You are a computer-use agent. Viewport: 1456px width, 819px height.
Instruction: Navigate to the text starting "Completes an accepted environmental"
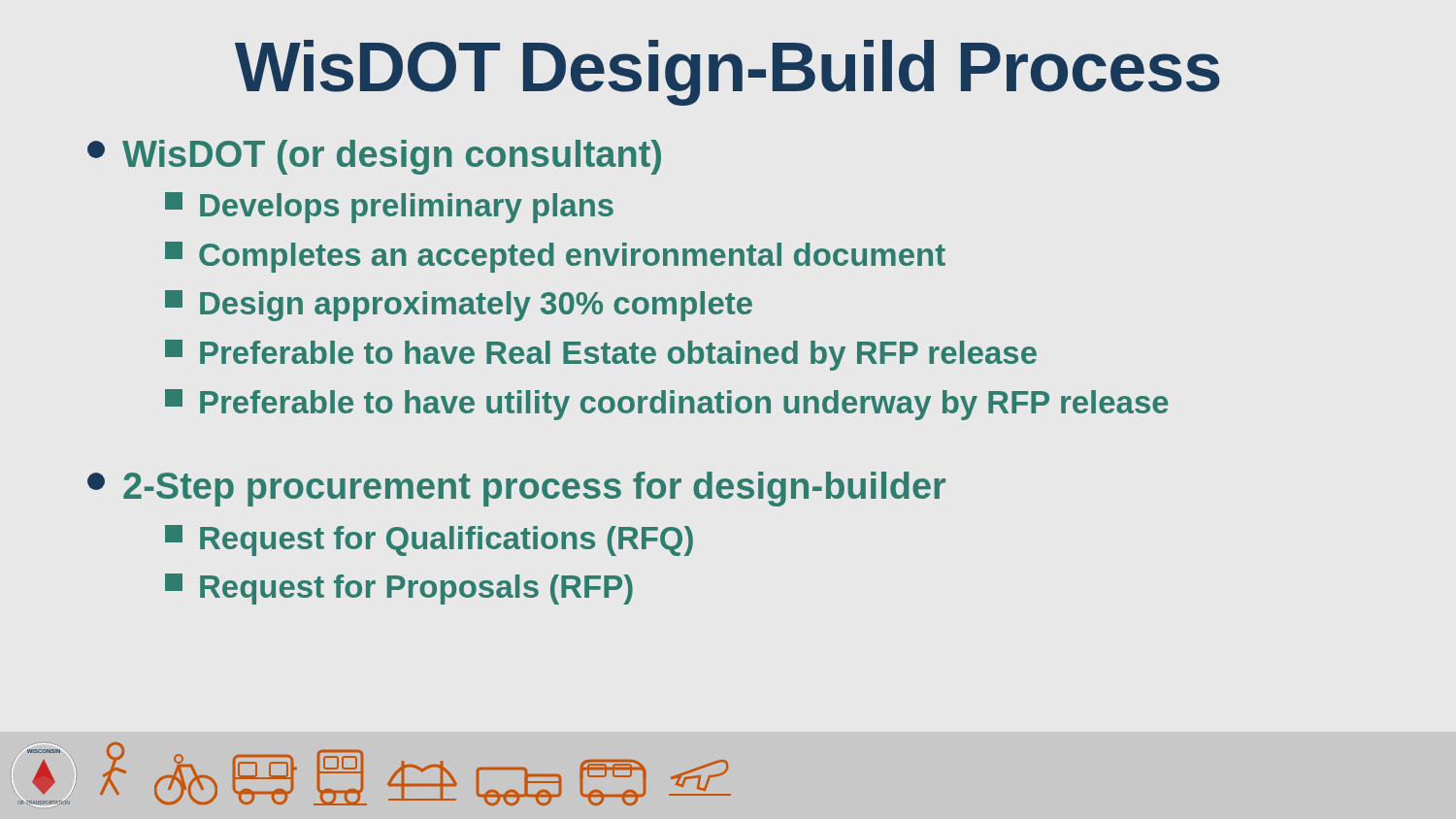point(555,255)
